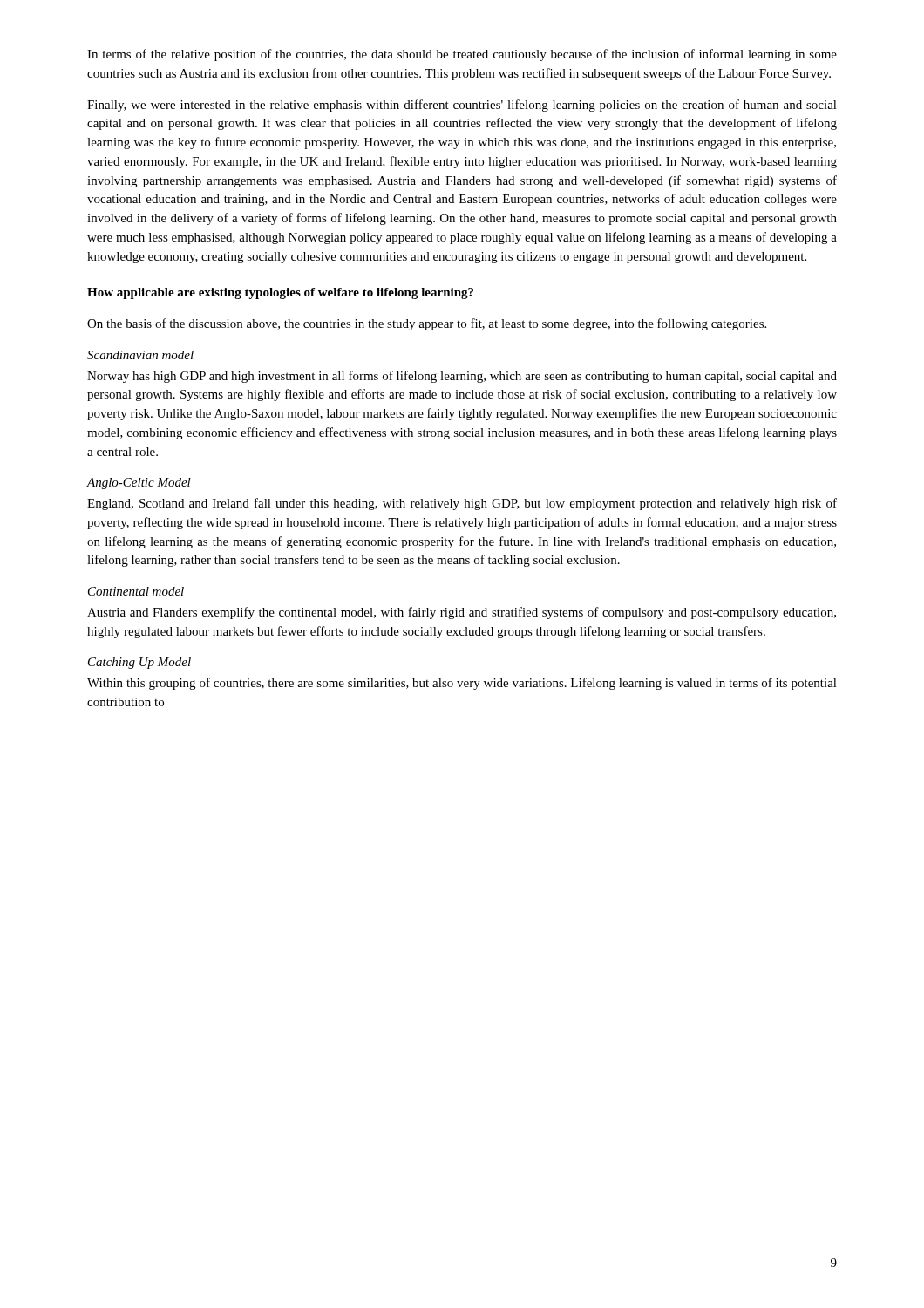Locate the text block containing "Norway has high GDP and"
The height and width of the screenshot is (1308, 924).
[x=462, y=413]
